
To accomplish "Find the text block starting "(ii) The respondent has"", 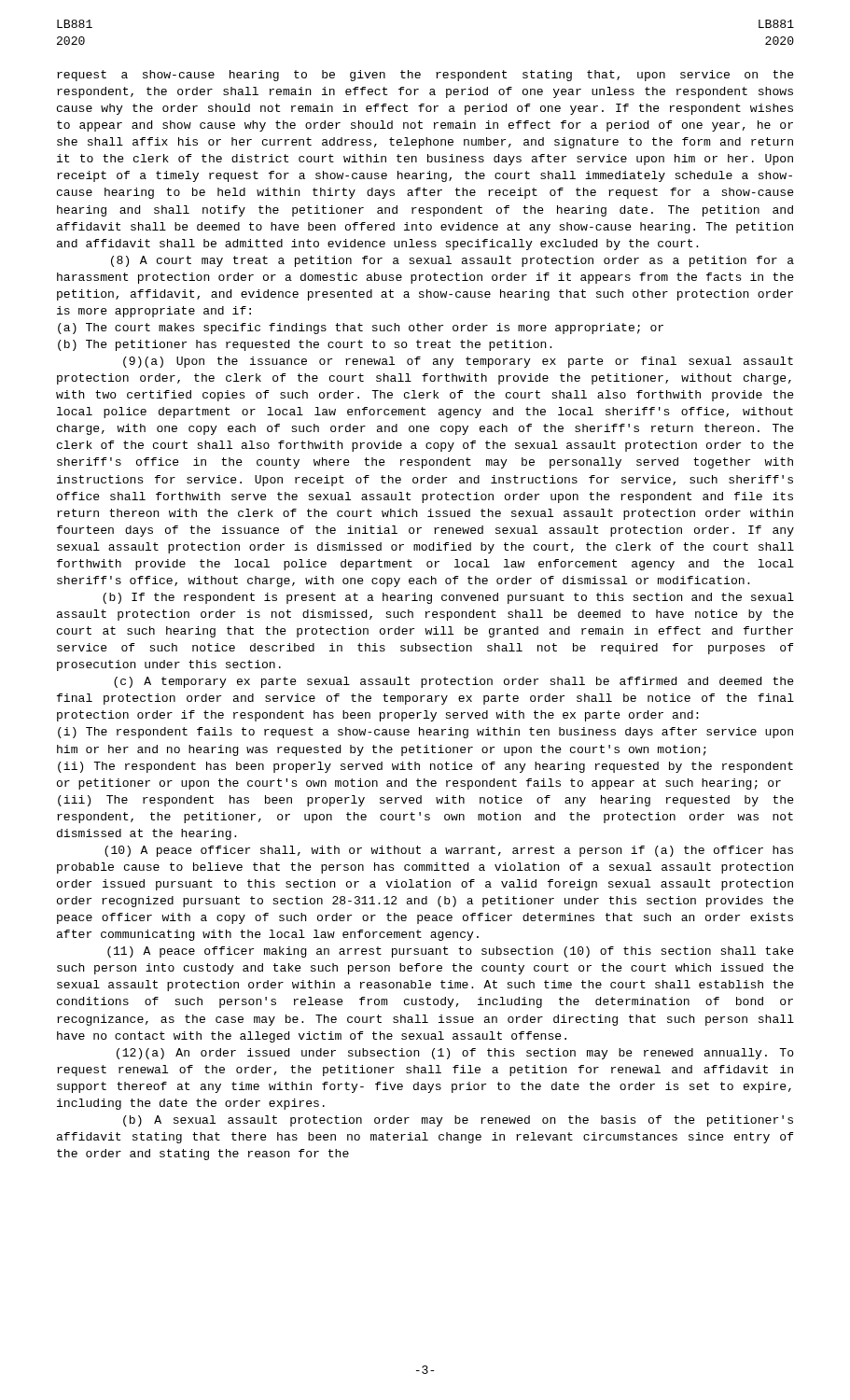I will (425, 775).
